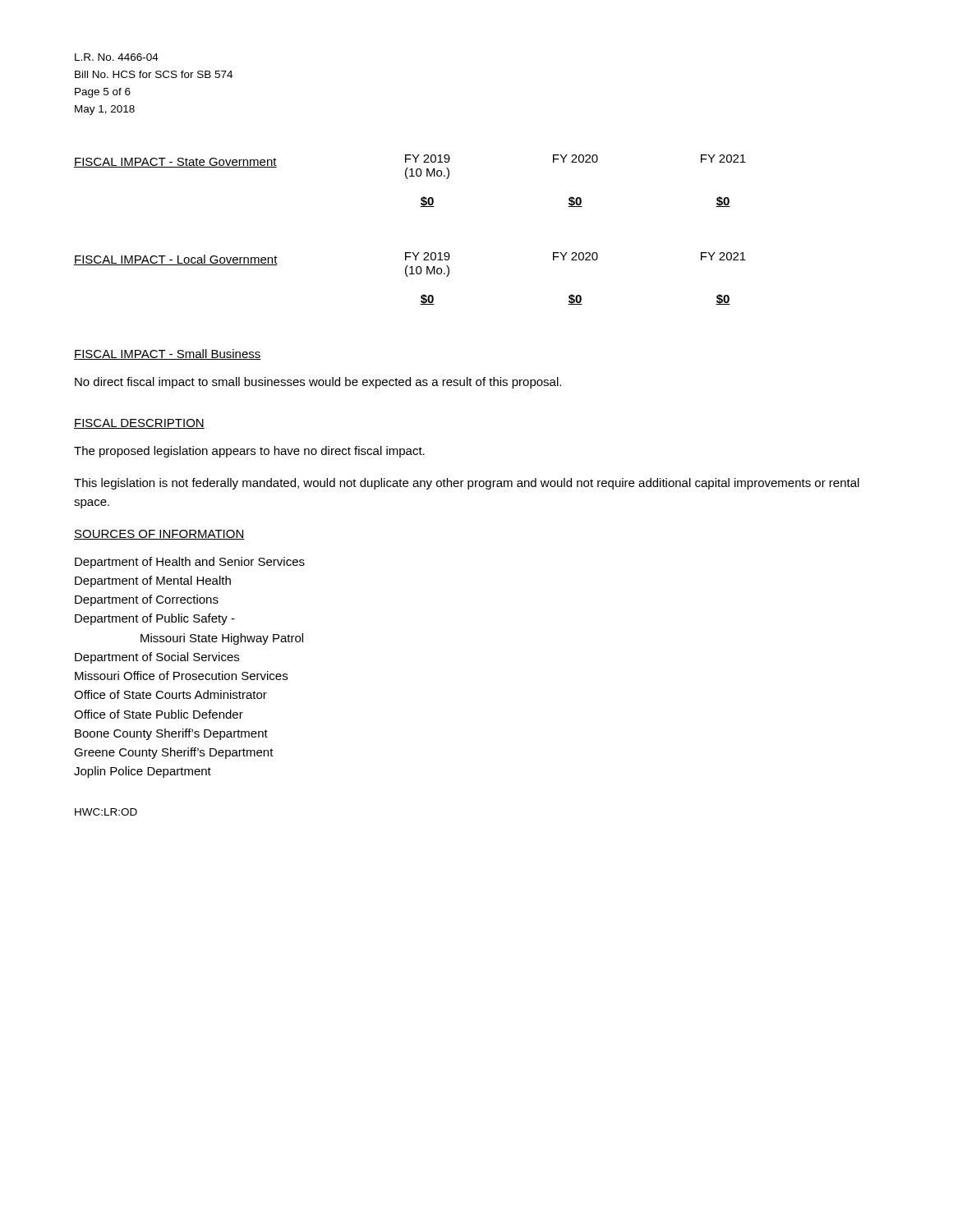This screenshot has width=953, height=1232.
Task: Click on the list item with the text "Boone County Sheriff’s Department"
Action: [x=171, y=733]
